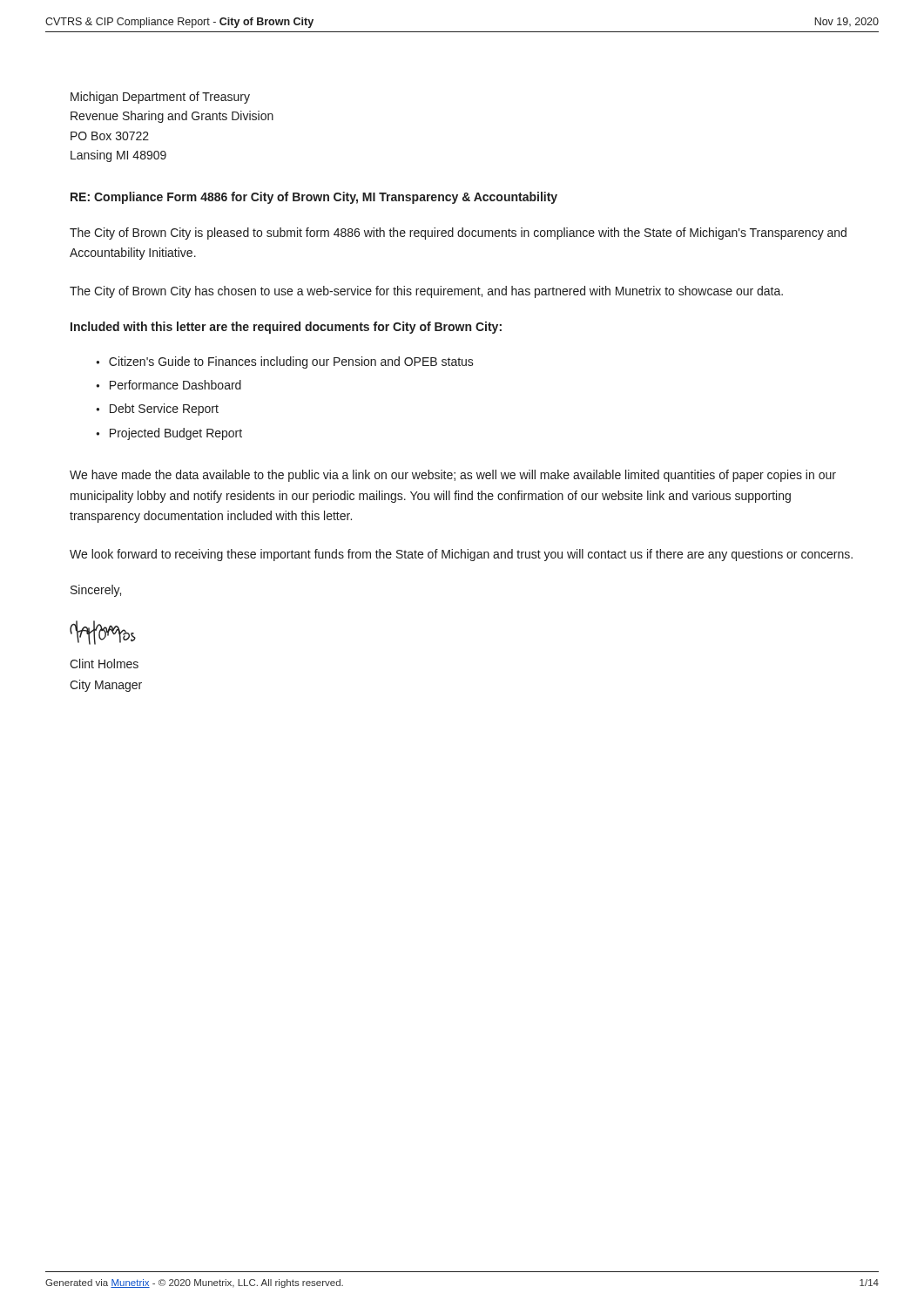Navigate to the passage starting "● Debt Service Report"
Viewport: 924px width, 1307px height.
click(x=157, y=409)
